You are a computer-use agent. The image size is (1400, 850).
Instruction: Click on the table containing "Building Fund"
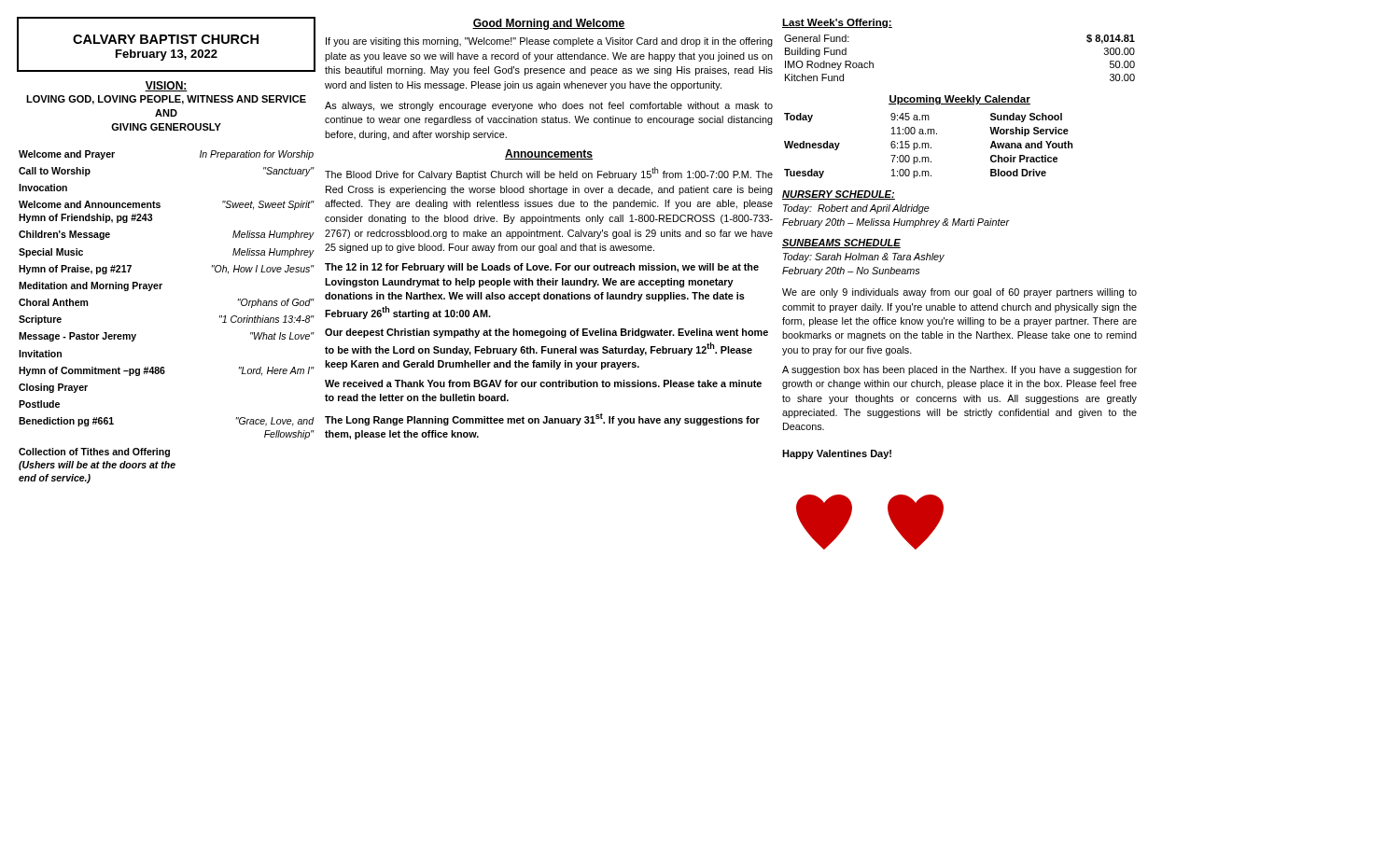pos(959,63)
